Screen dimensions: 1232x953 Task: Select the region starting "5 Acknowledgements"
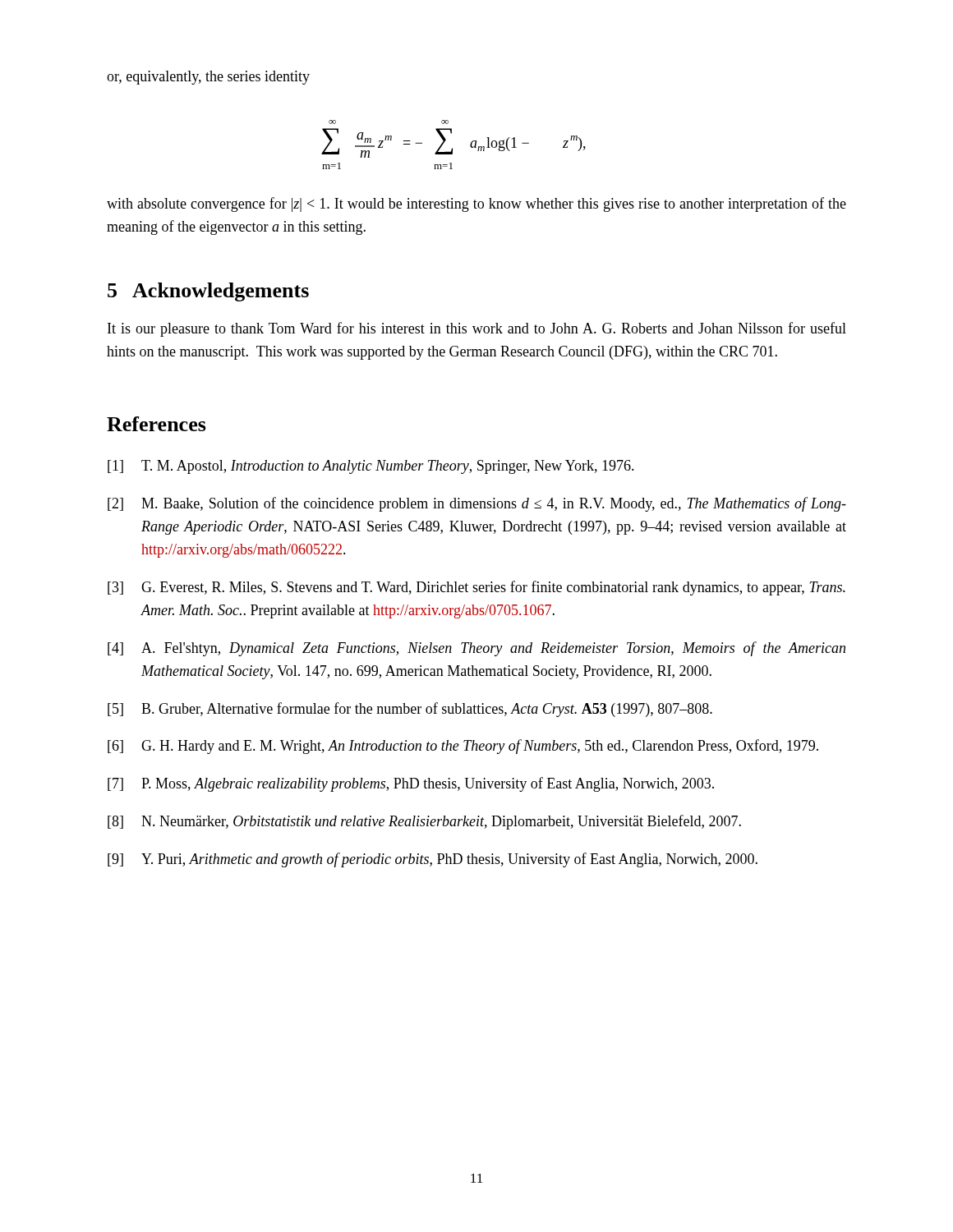click(208, 290)
